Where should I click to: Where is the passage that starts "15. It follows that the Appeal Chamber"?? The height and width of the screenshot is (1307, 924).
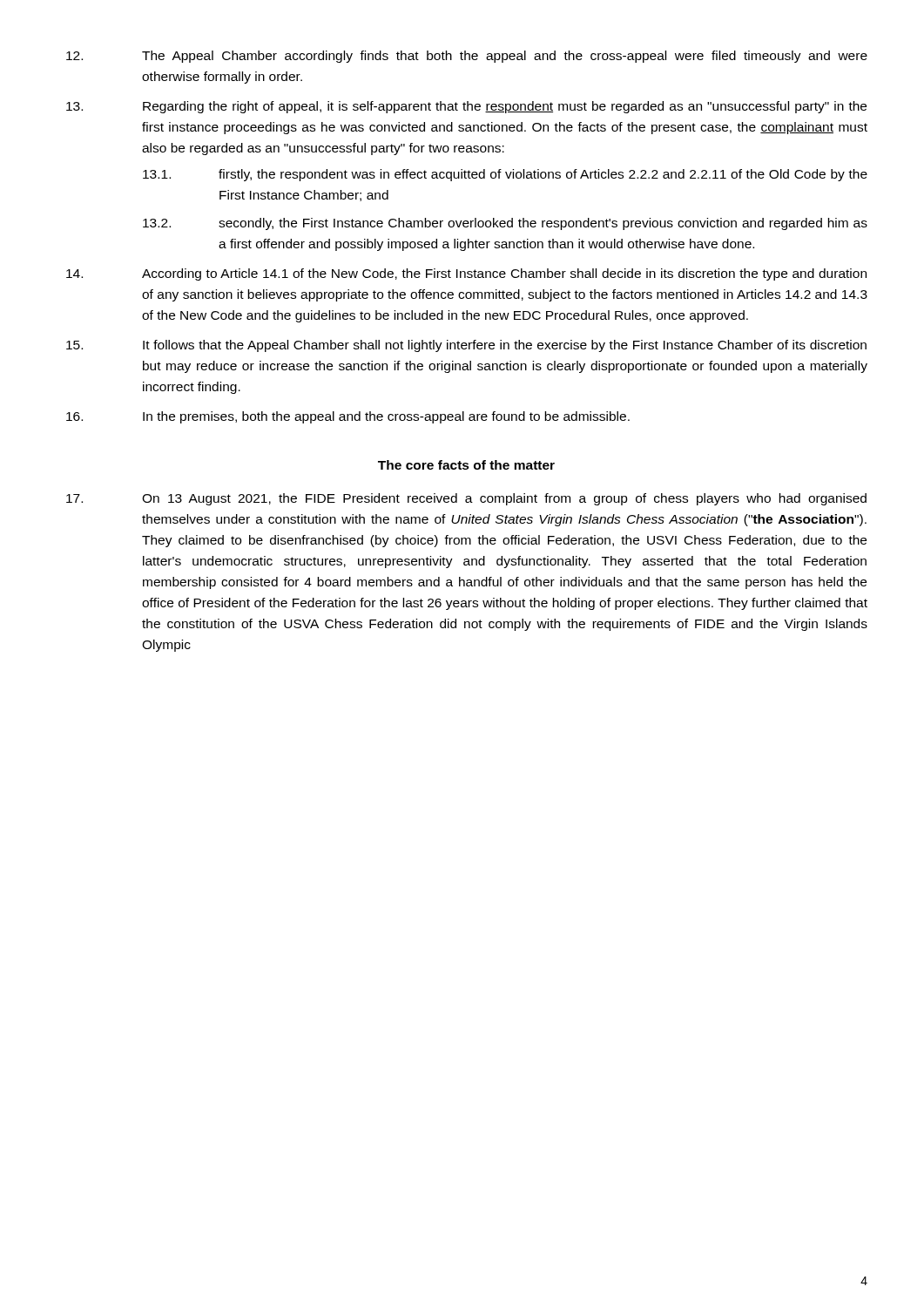coord(466,366)
